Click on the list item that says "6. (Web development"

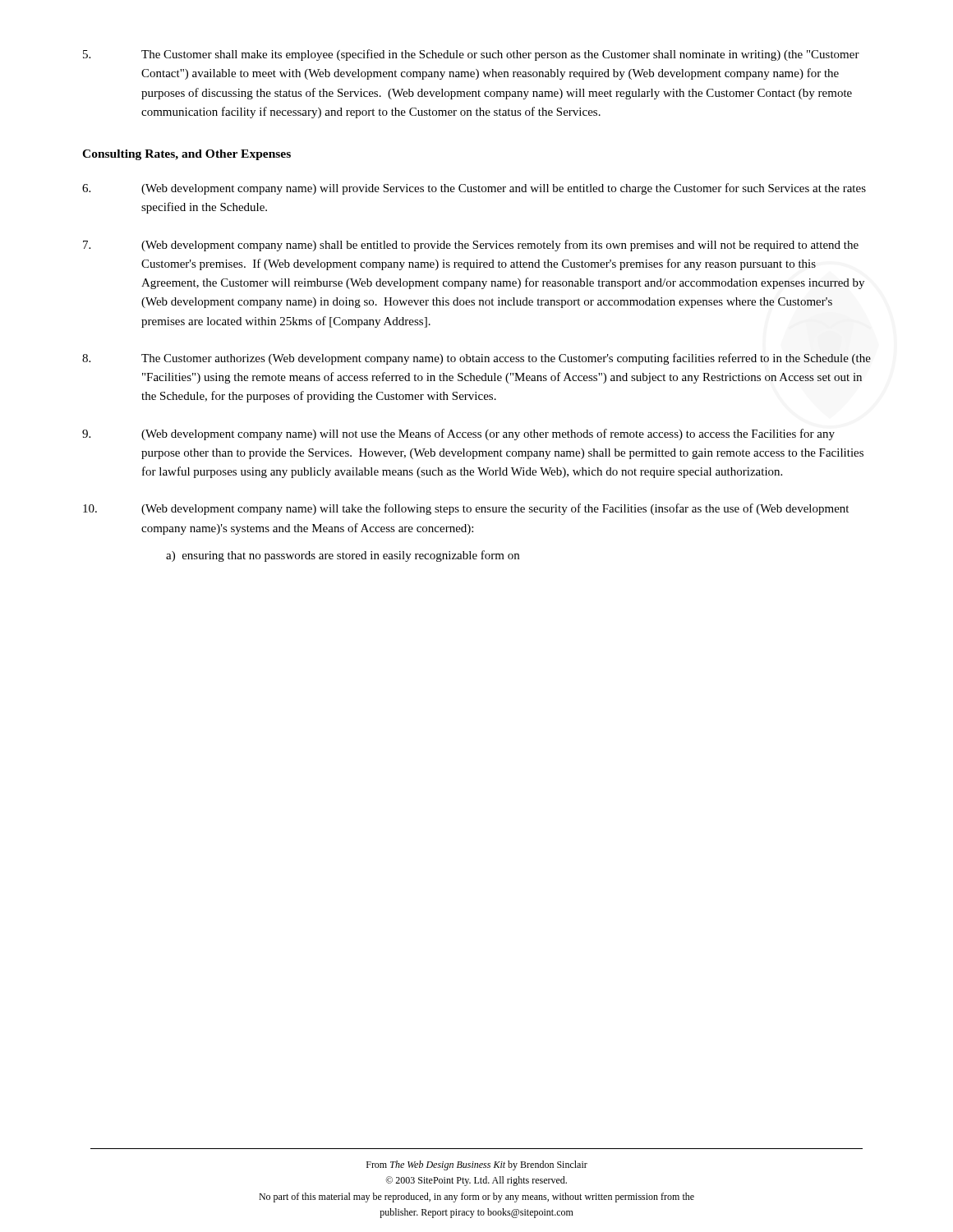tap(479, 198)
